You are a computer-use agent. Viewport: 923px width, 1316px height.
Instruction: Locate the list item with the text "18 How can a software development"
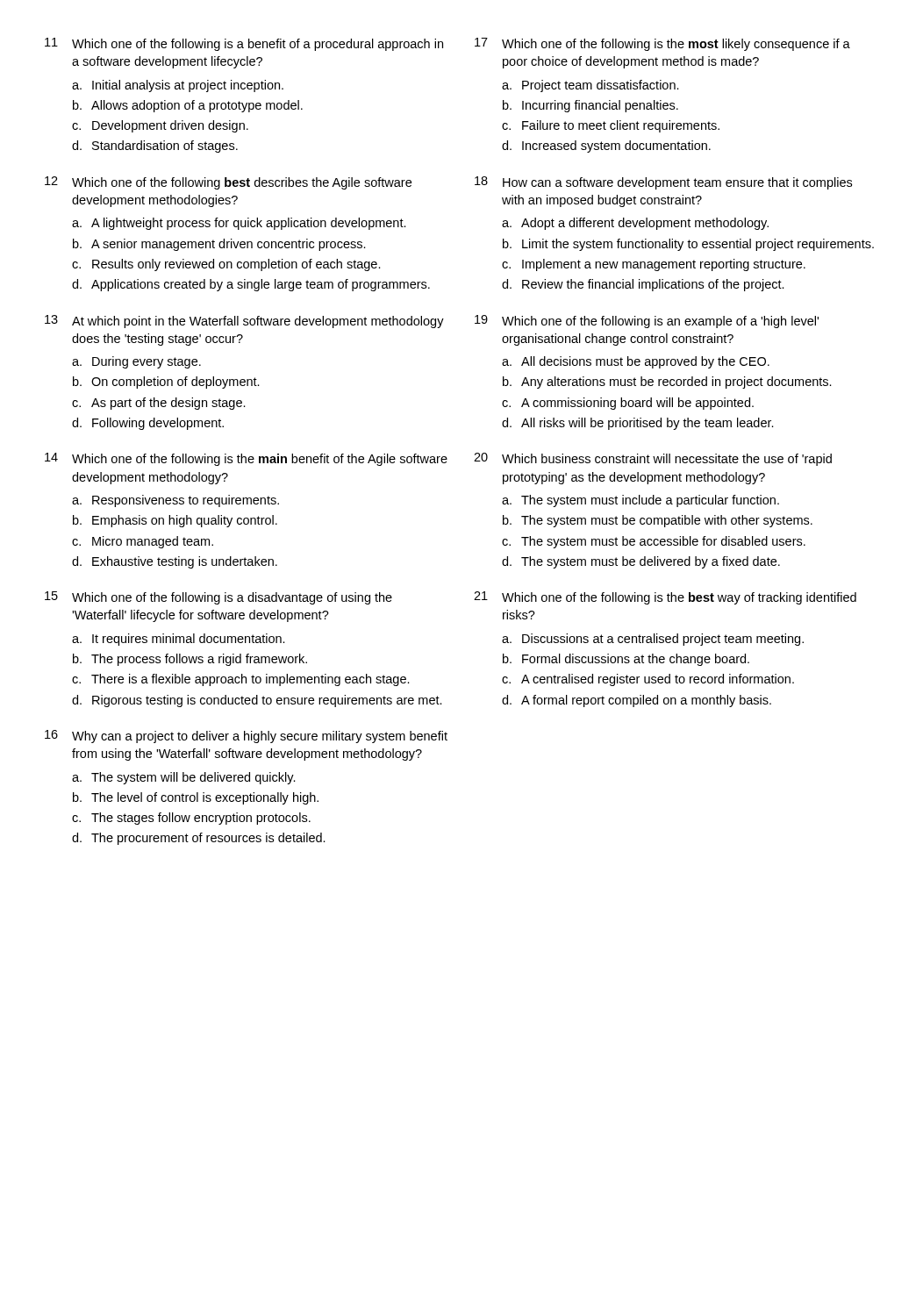coord(676,235)
